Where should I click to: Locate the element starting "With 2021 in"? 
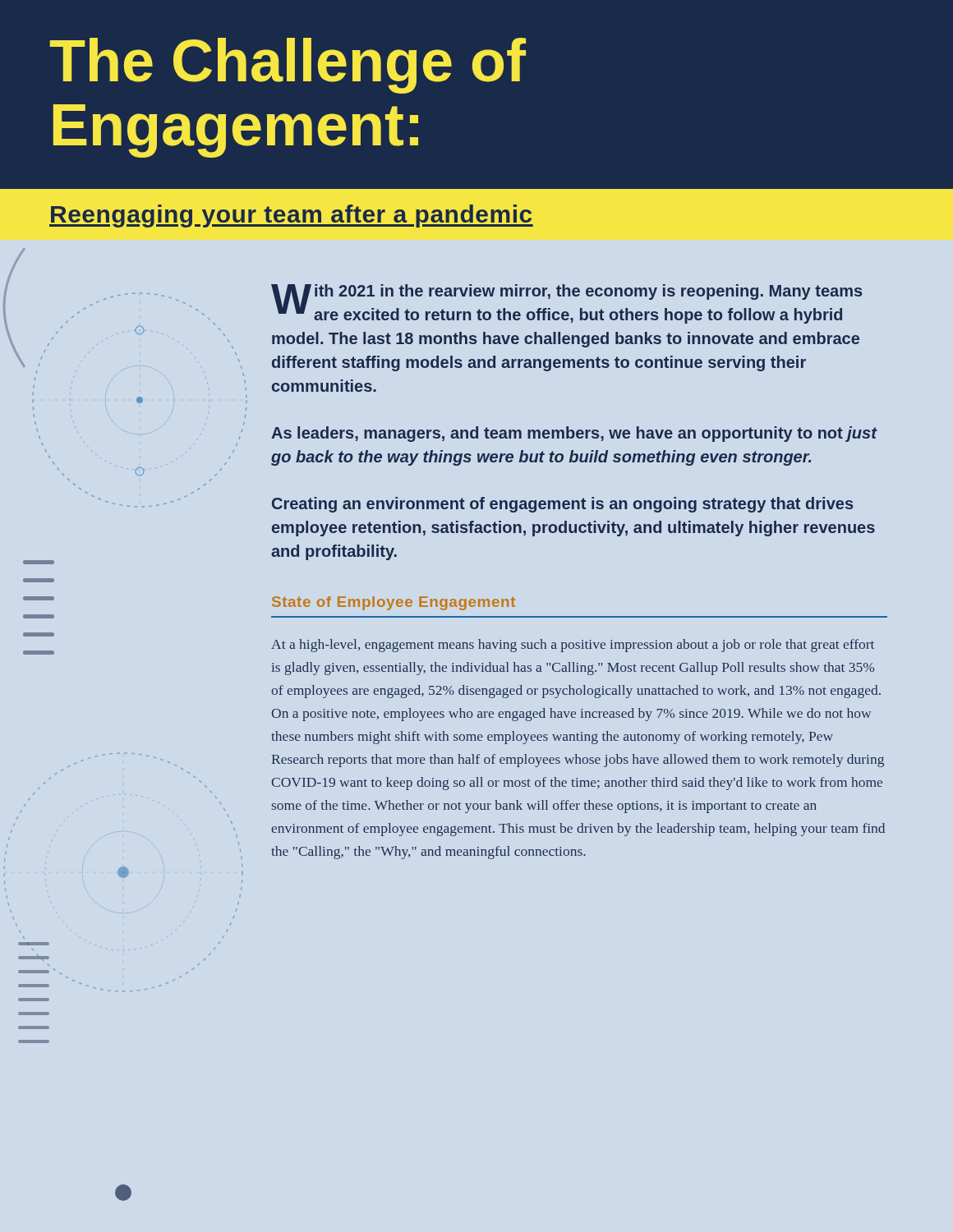click(567, 337)
